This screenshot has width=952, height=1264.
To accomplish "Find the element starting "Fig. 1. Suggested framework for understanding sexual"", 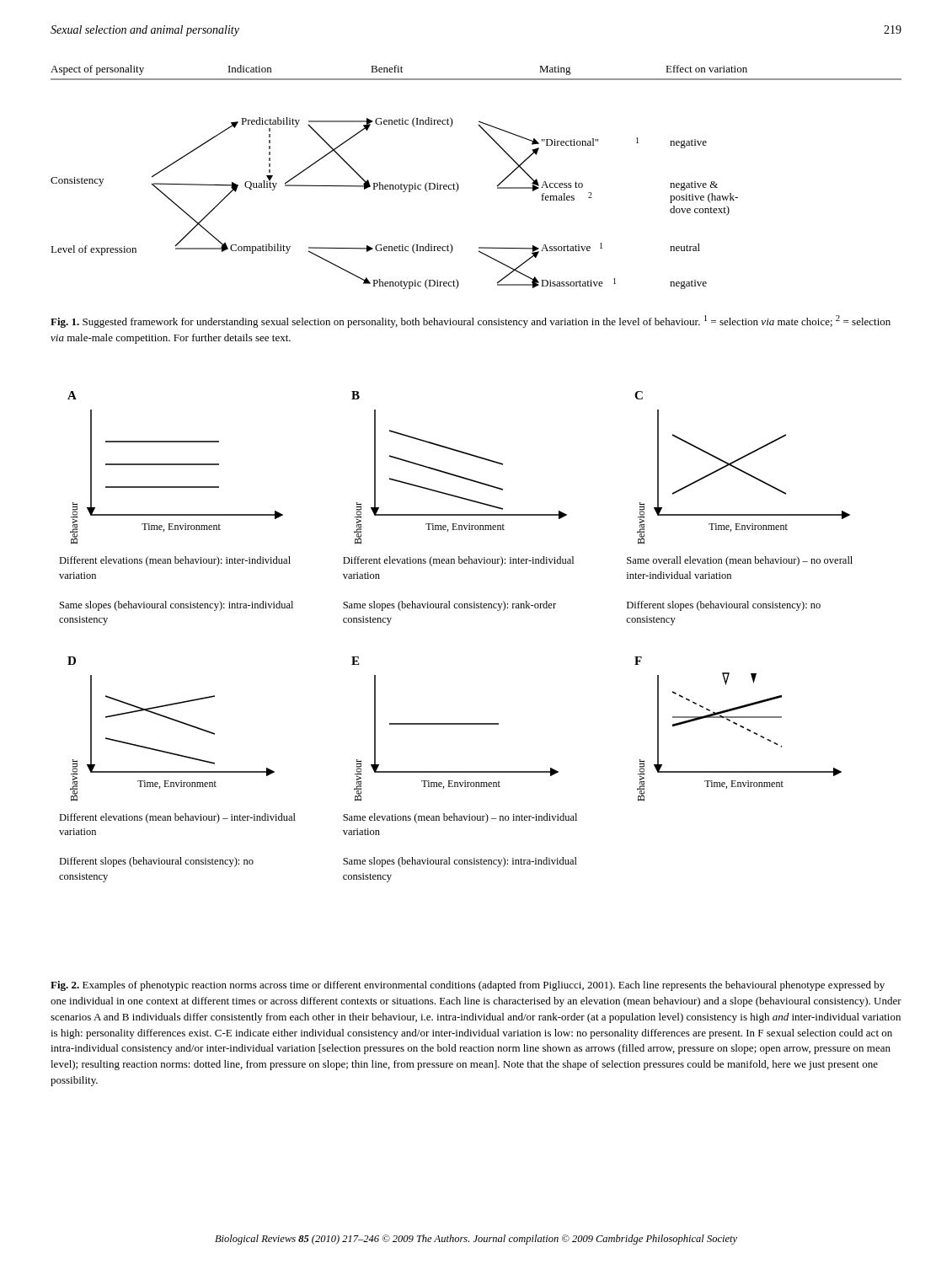I will [x=471, y=328].
